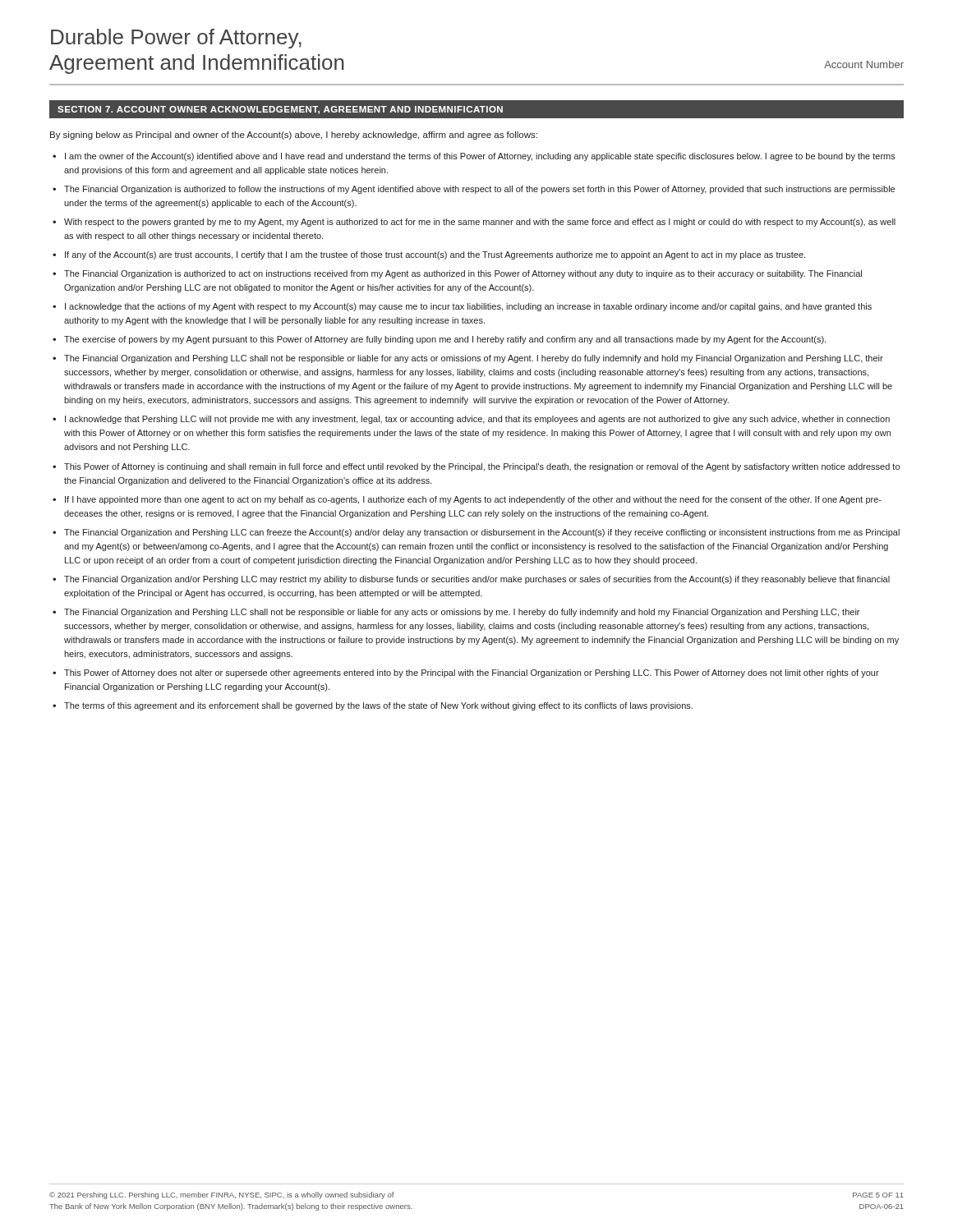
Task: Navigate to the text block starting "If I have appointed"
Action: coord(473,506)
